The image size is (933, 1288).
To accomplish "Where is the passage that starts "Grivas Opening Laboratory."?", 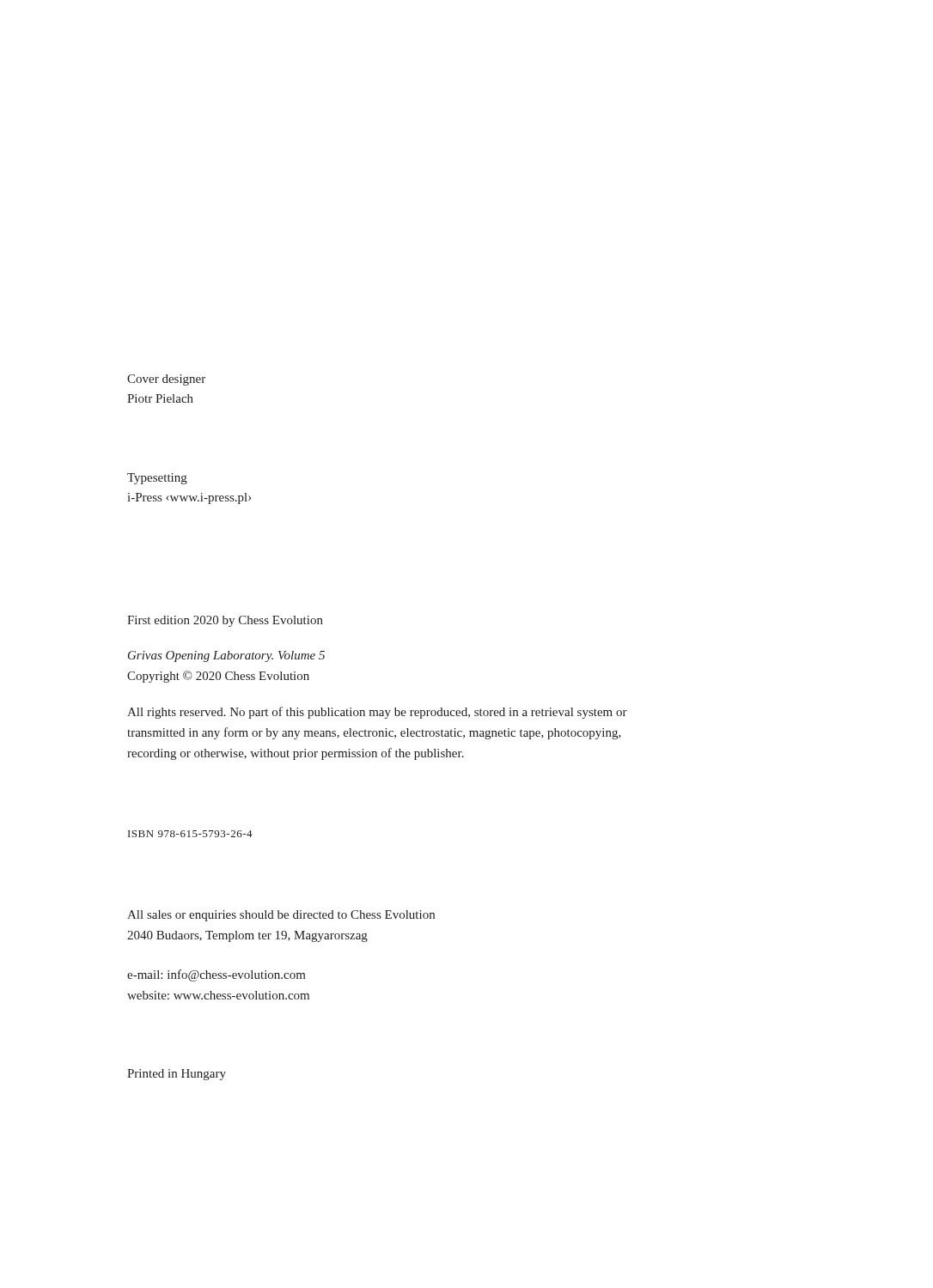I will (x=226, y=665).
